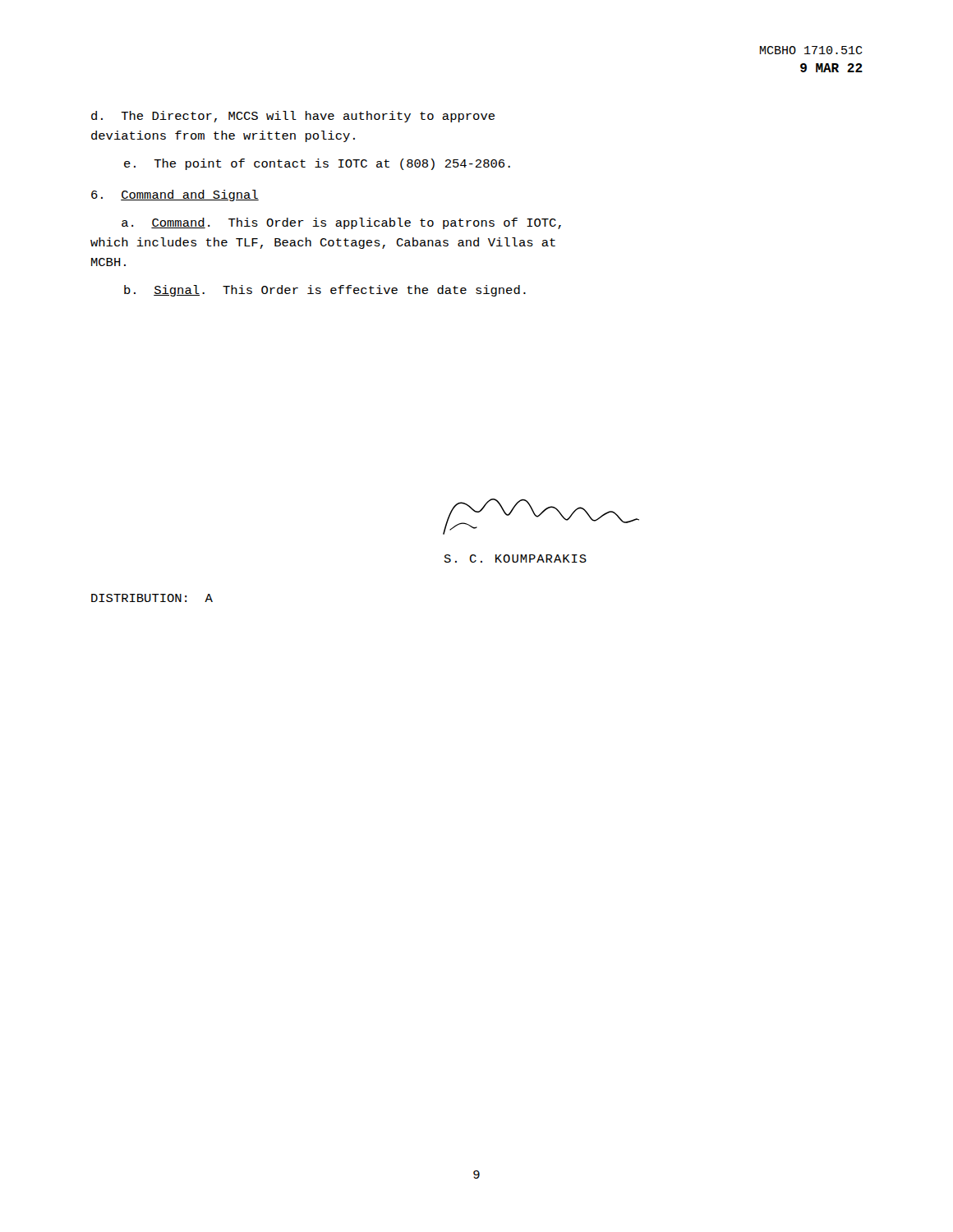Locate the block of text that opens with "b. Signal. This Order is effective the date"

click(326, 291)
